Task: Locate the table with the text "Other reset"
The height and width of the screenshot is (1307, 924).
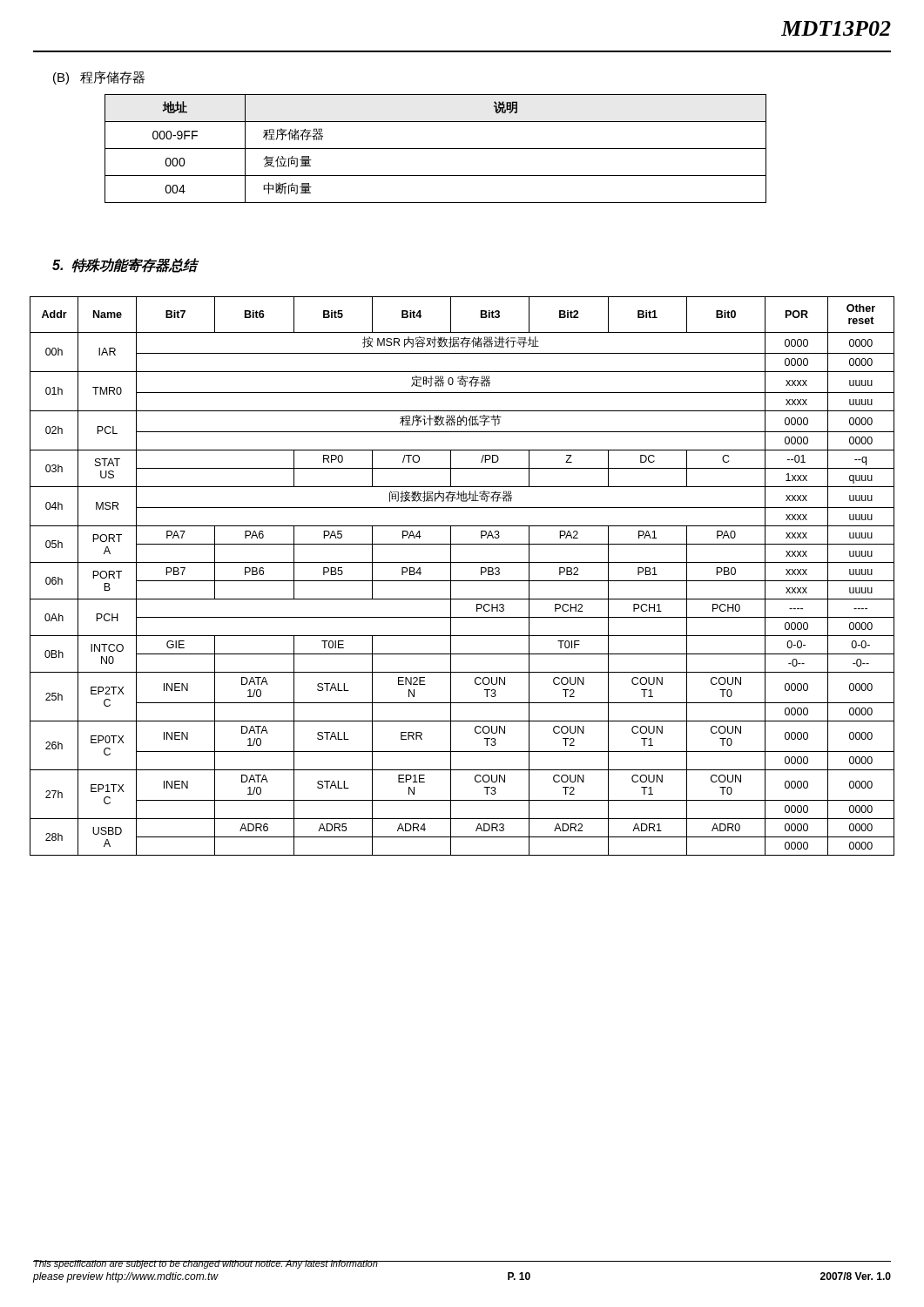Action: 462,576
